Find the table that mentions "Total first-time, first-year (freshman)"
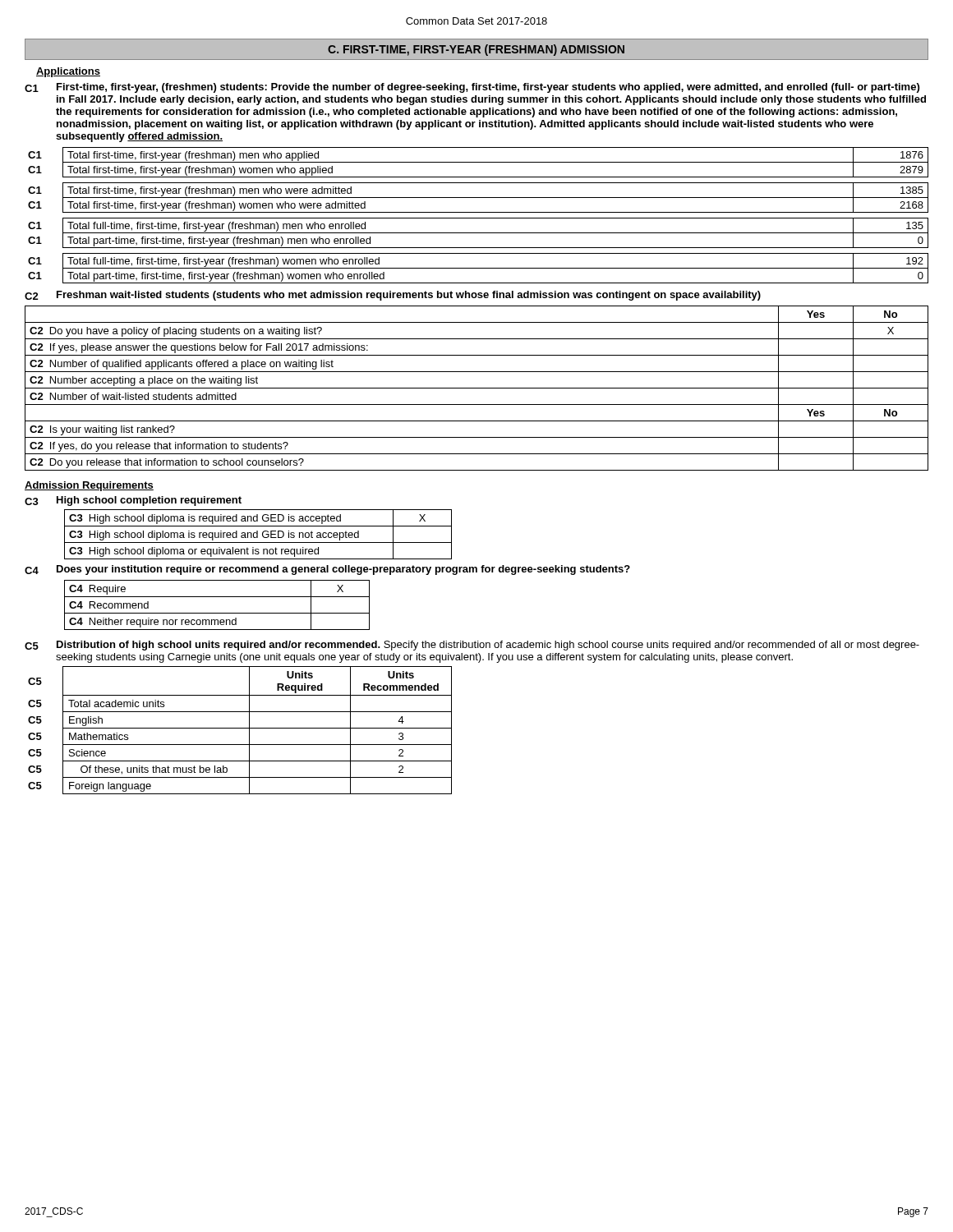 coord(476,215)
